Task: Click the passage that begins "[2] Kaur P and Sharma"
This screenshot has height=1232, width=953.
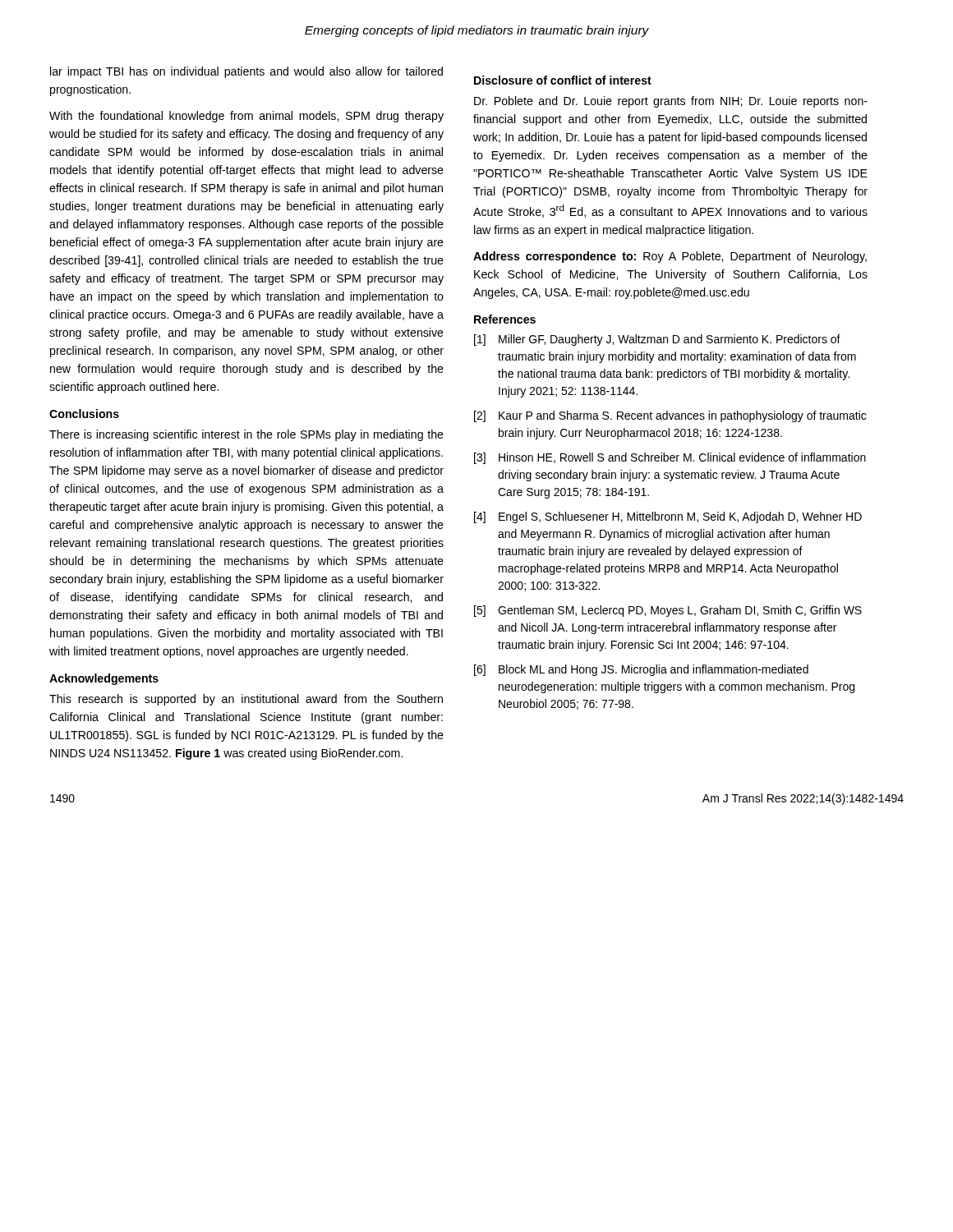Action: tap(670, 424)
